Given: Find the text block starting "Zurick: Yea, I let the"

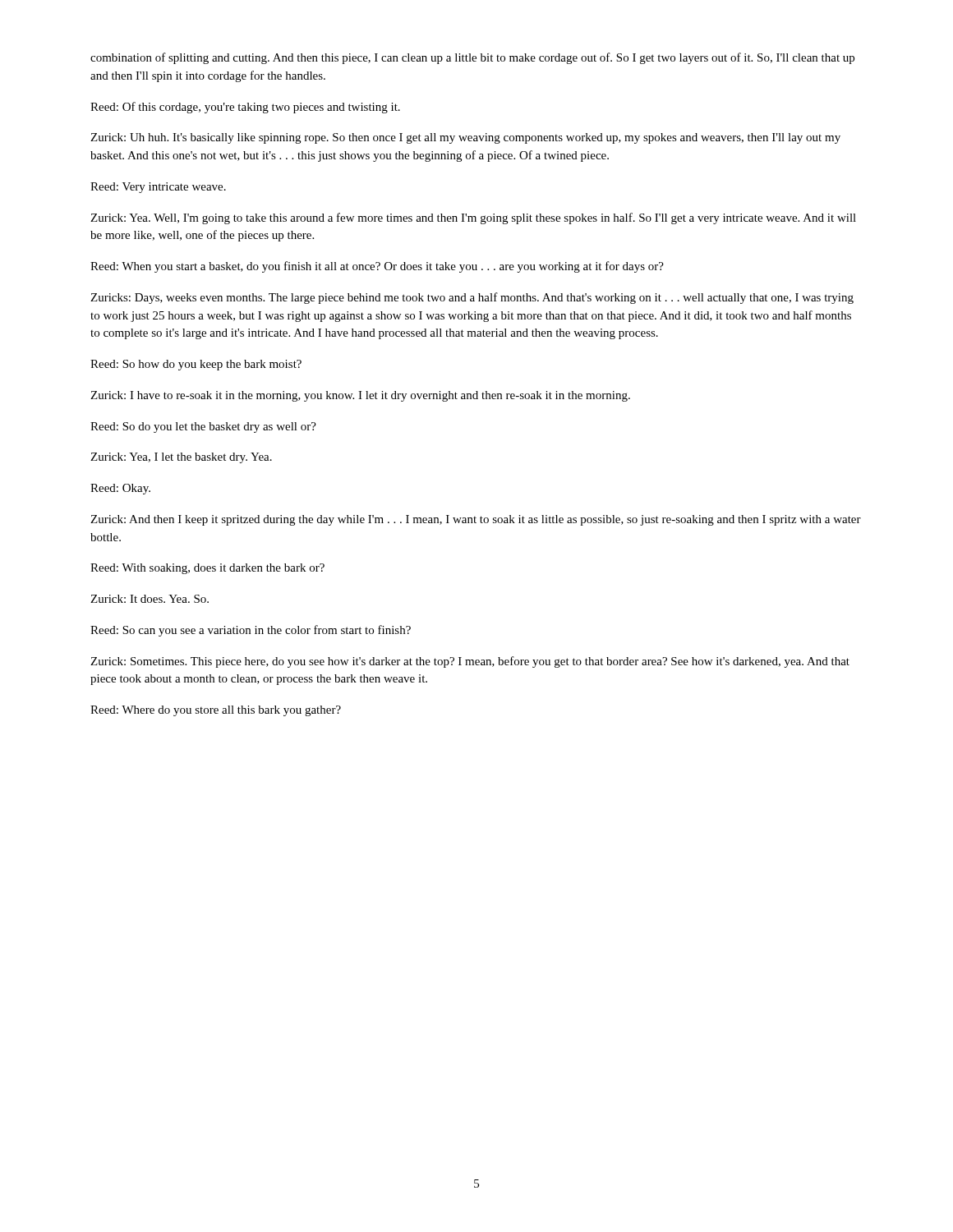Looking at the screenshot, I should click(181, 457).
